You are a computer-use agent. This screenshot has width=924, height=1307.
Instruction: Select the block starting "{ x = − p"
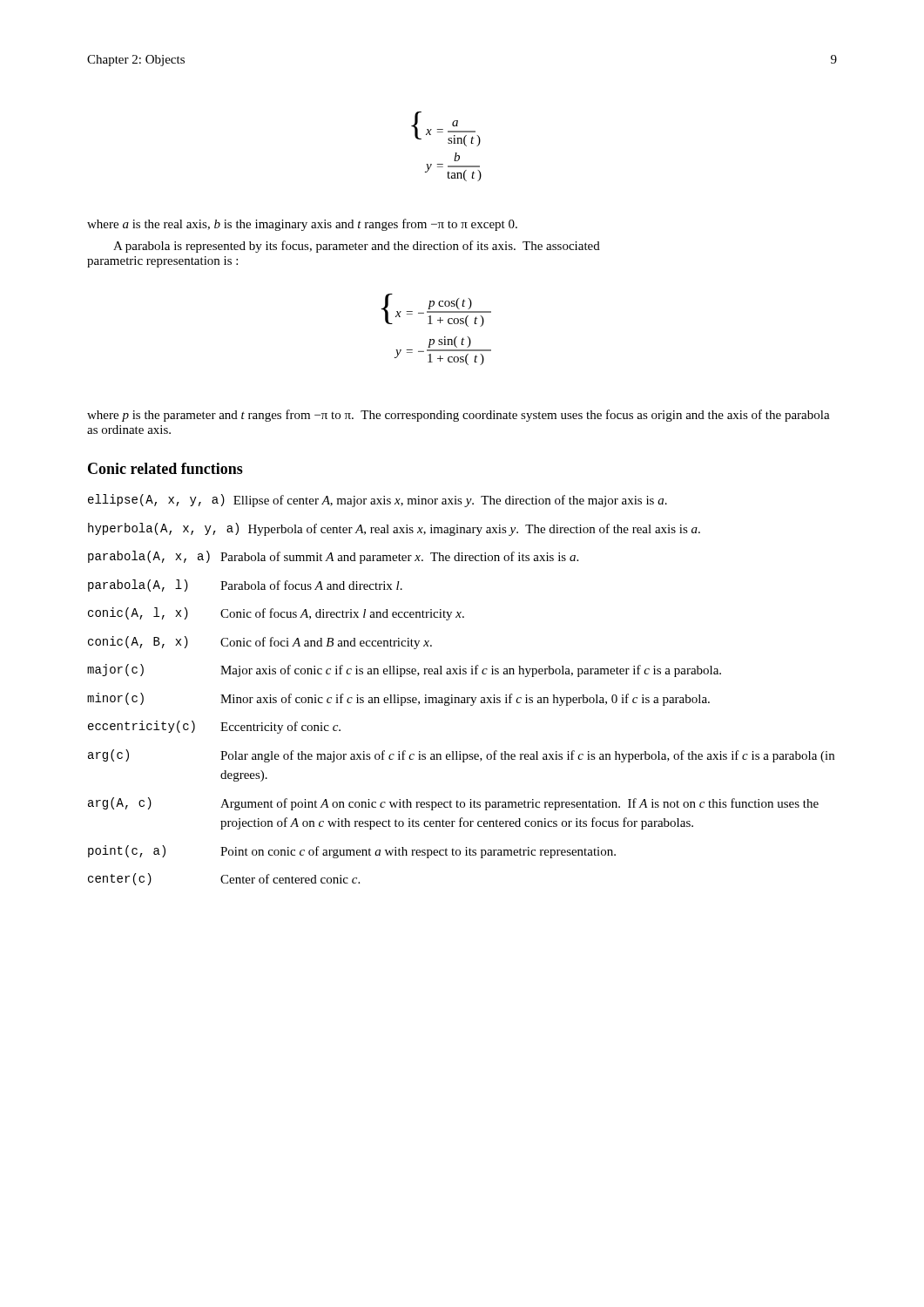coord(462,336)
